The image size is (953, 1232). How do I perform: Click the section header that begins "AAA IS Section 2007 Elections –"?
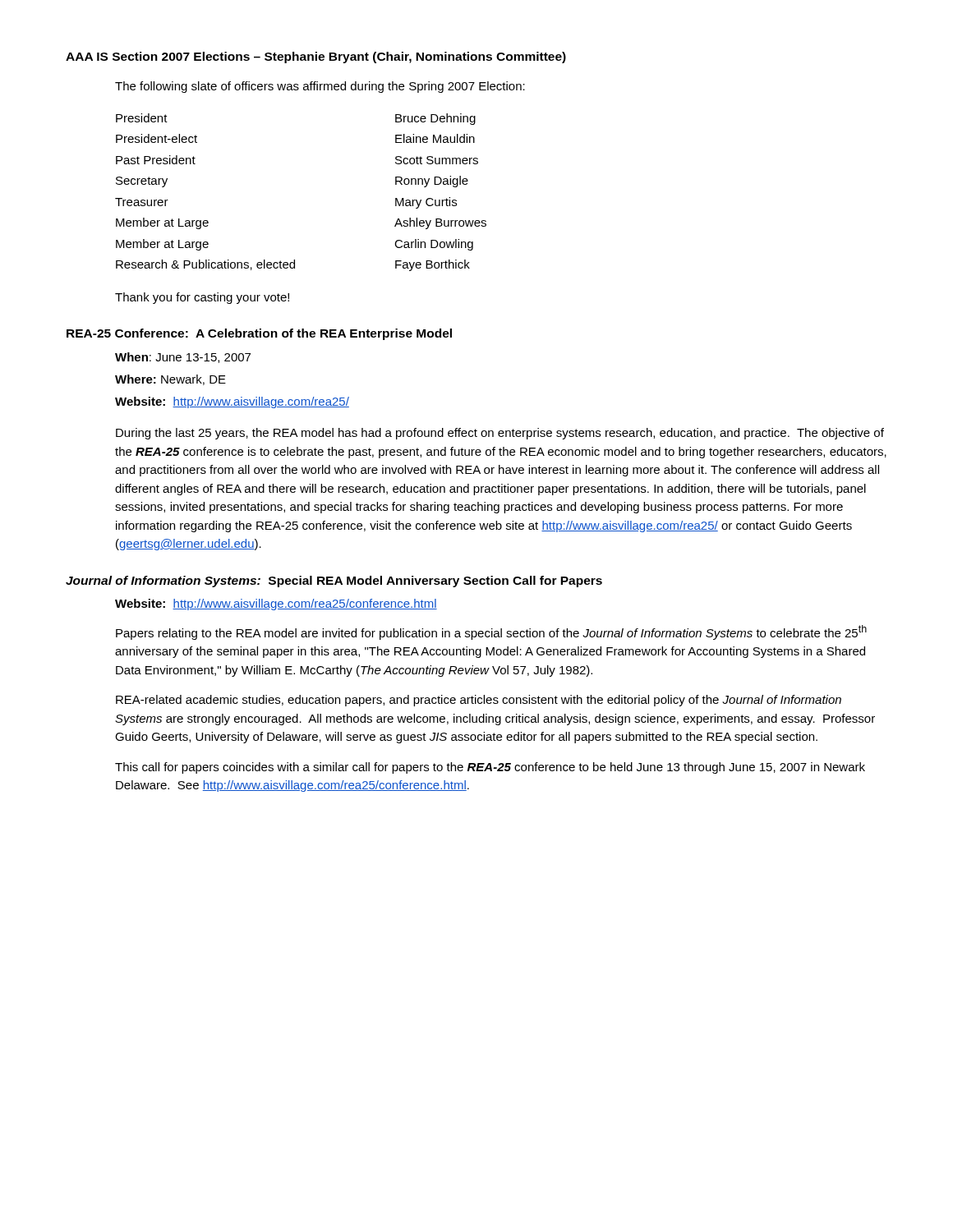tap(316, 56)
